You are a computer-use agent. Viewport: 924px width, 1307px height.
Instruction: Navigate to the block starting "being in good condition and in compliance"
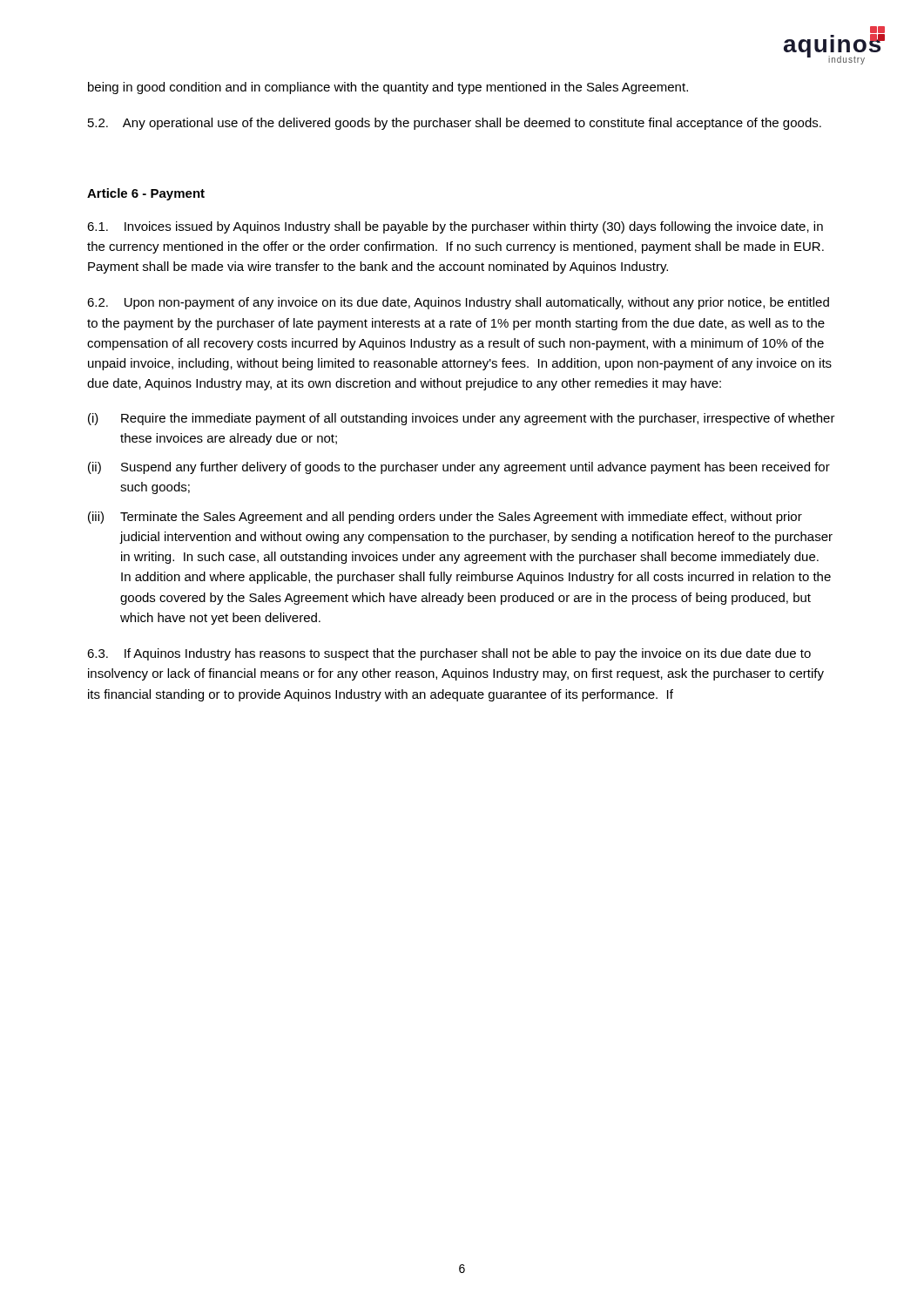[388, 87]
